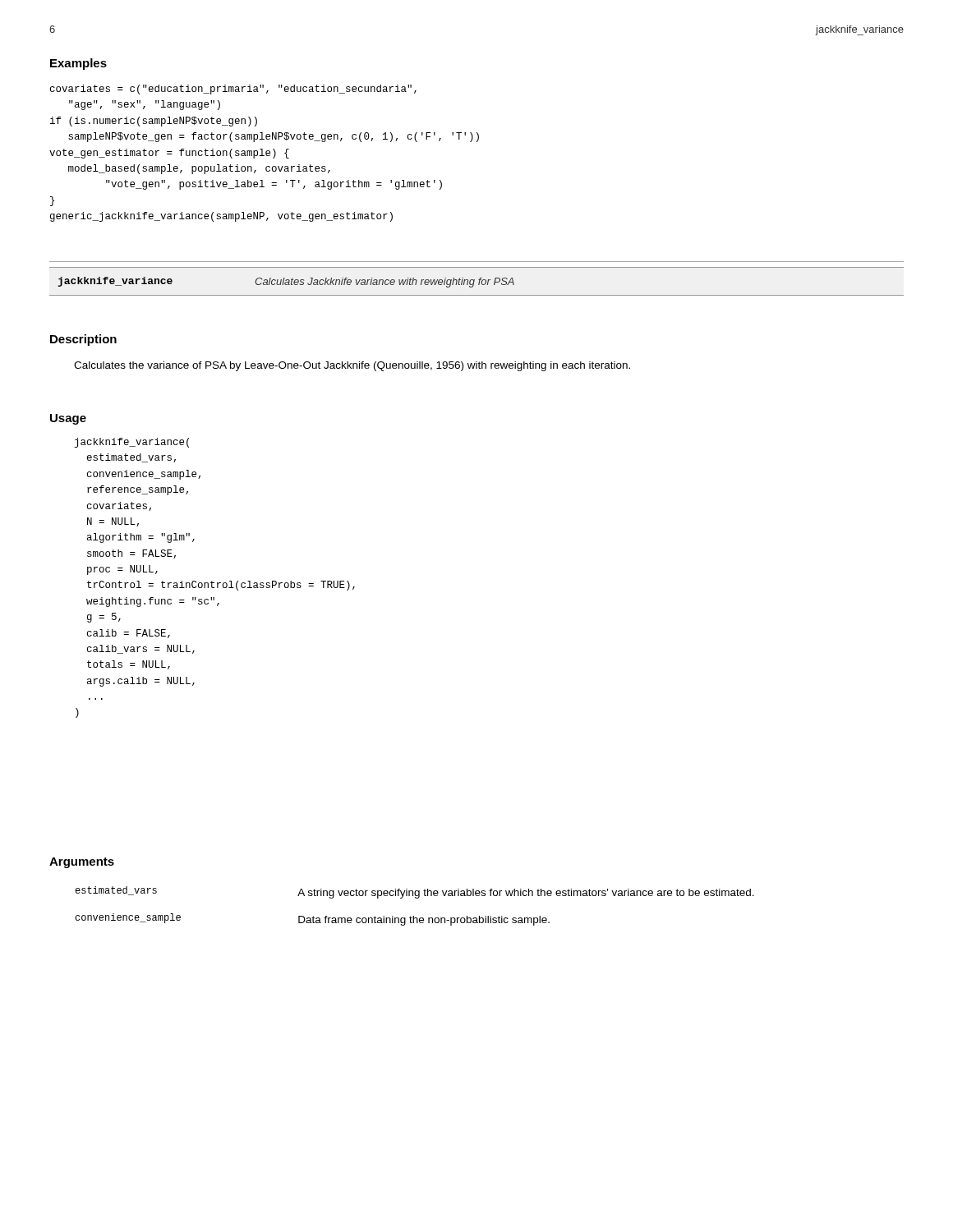Find the text starting "covariates = c("education_primaria", "education_secundaria", "age", "sex", "language") if"
Screen dimensions: 1232x953
265,153
